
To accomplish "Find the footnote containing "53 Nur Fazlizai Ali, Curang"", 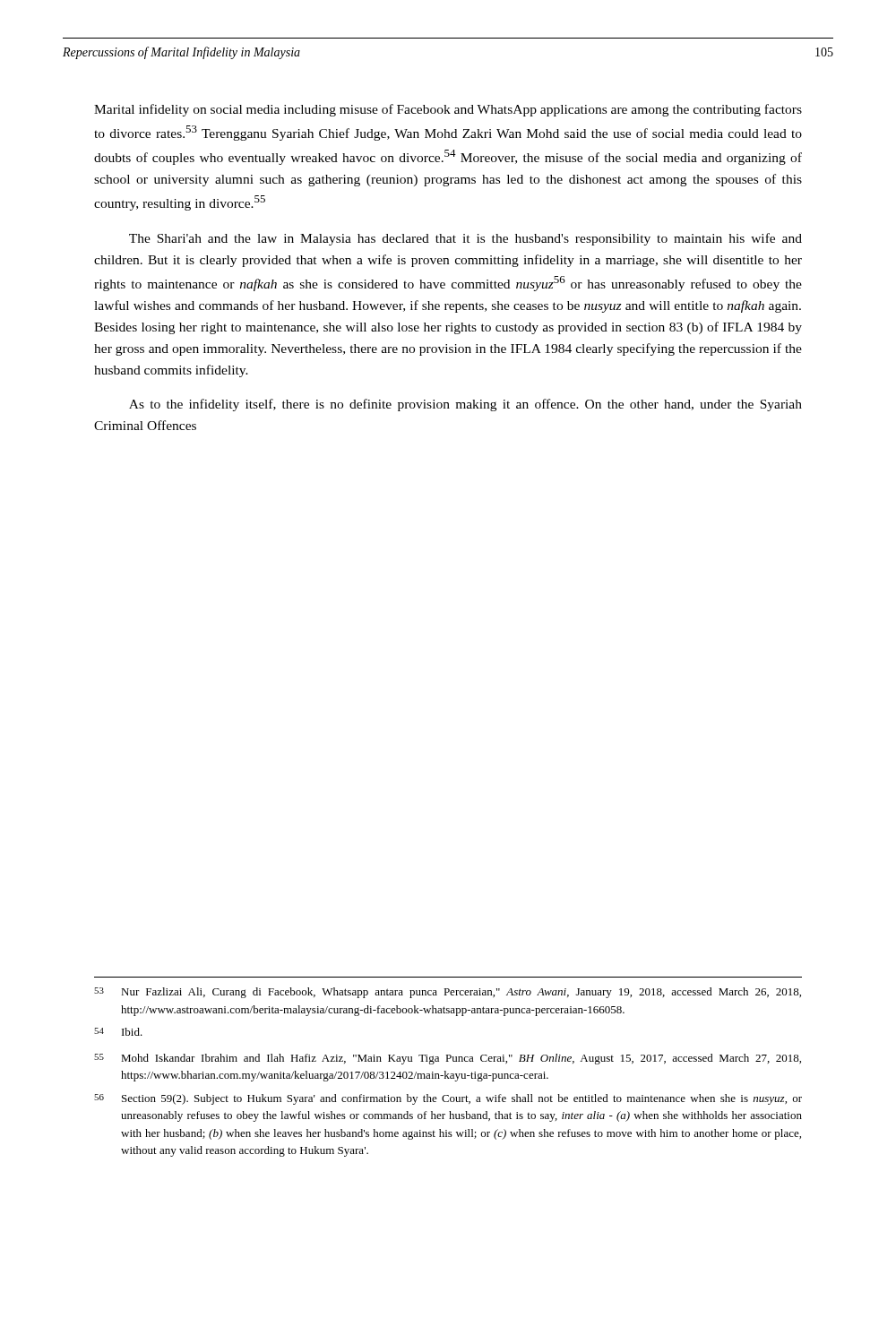I will [x=448, y=1000].
